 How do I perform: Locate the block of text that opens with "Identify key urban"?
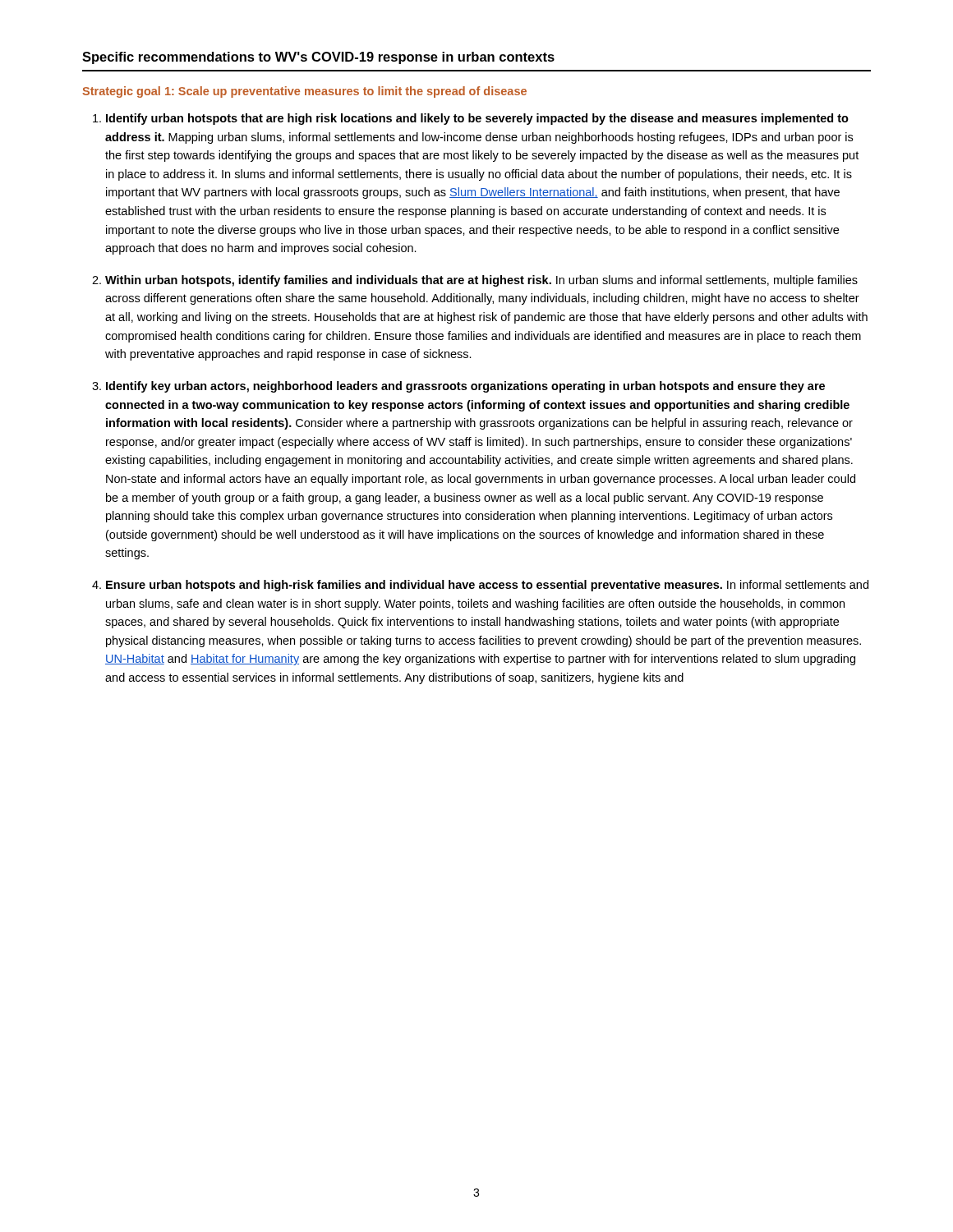pyautogui.click(x=481, y=470)
